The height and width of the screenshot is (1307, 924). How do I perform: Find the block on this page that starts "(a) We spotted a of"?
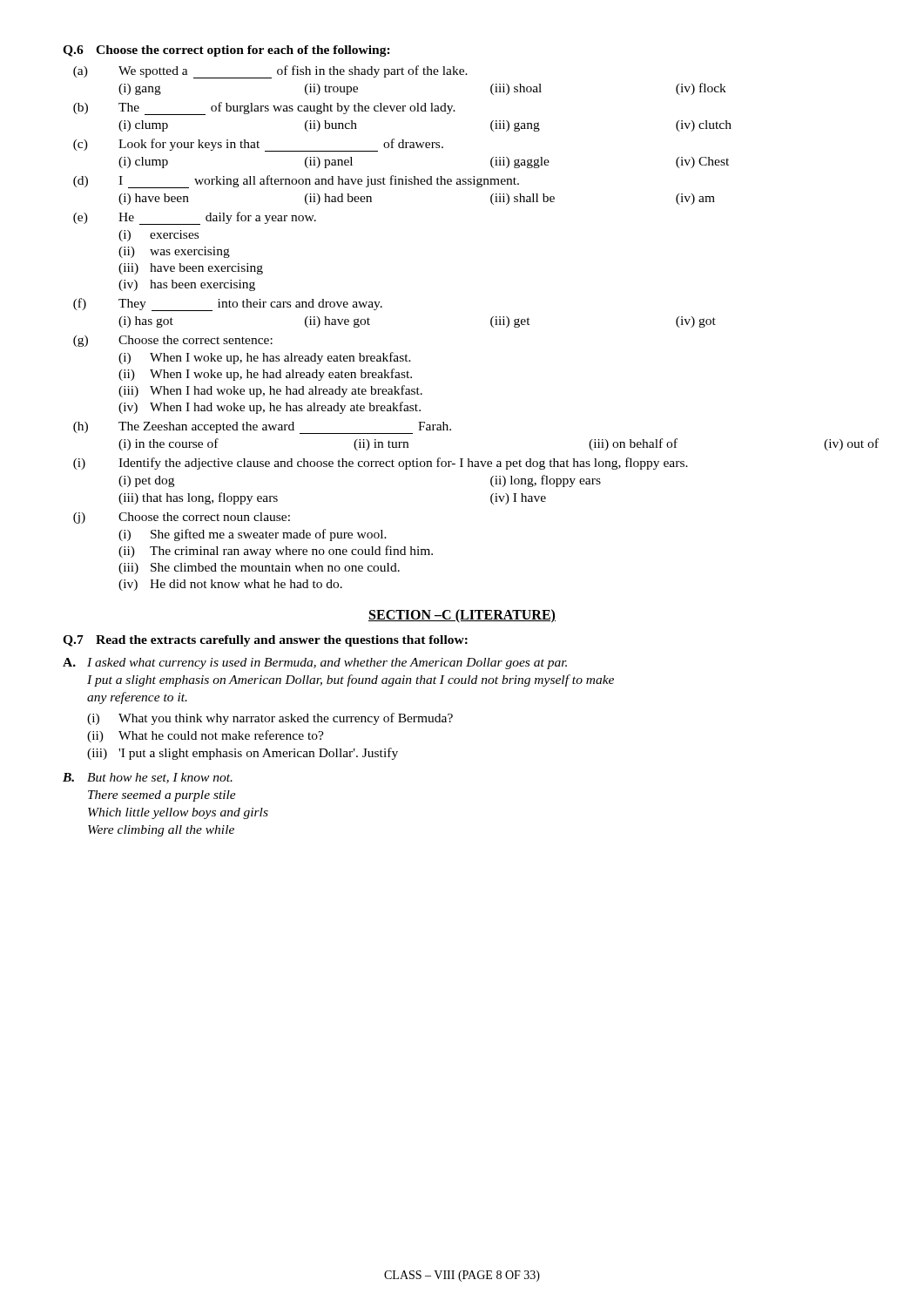pyautogui.click(x=462, y=79)
